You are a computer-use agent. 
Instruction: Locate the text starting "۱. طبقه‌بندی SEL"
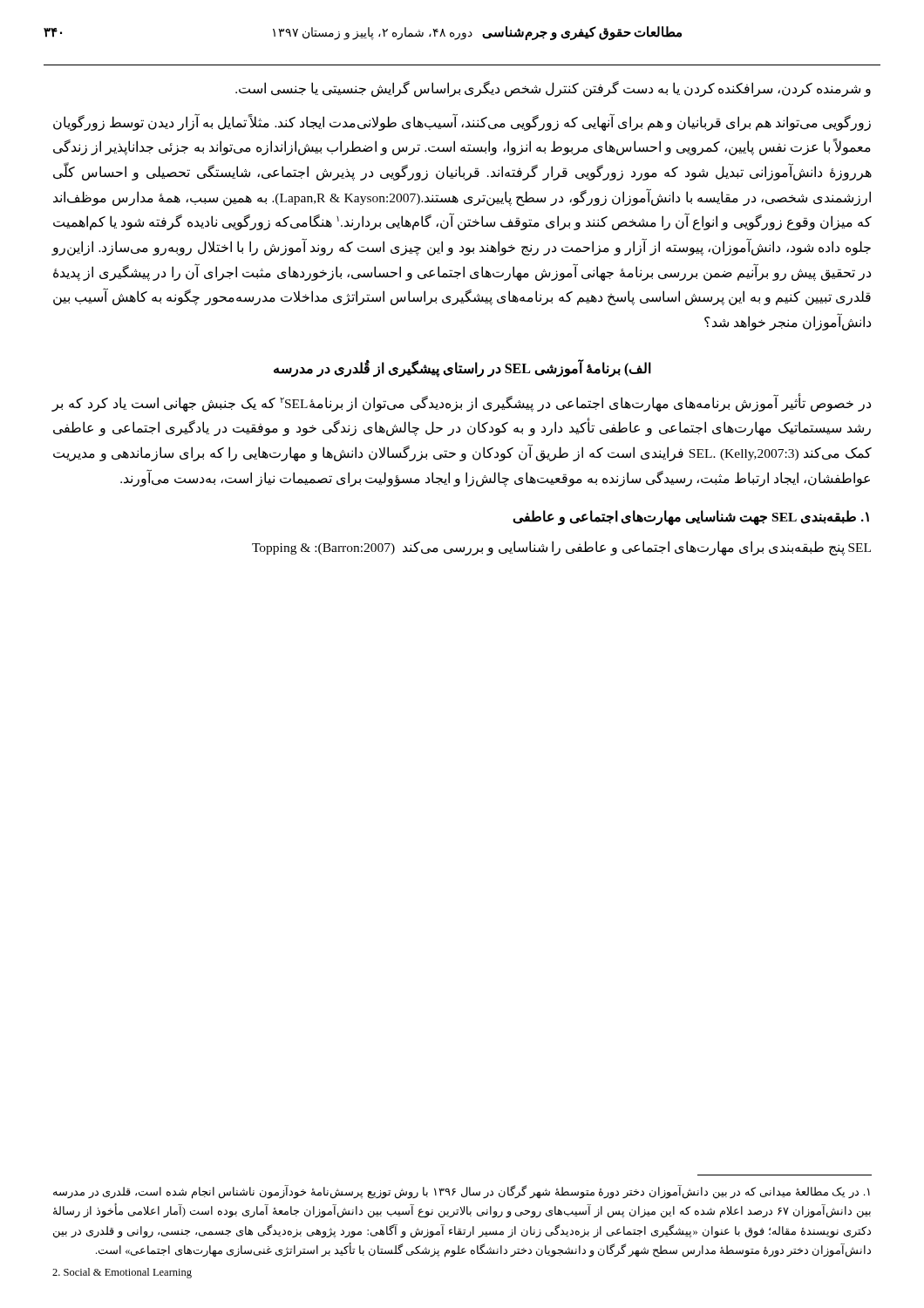pyautogui.click(x=692, y=517)
